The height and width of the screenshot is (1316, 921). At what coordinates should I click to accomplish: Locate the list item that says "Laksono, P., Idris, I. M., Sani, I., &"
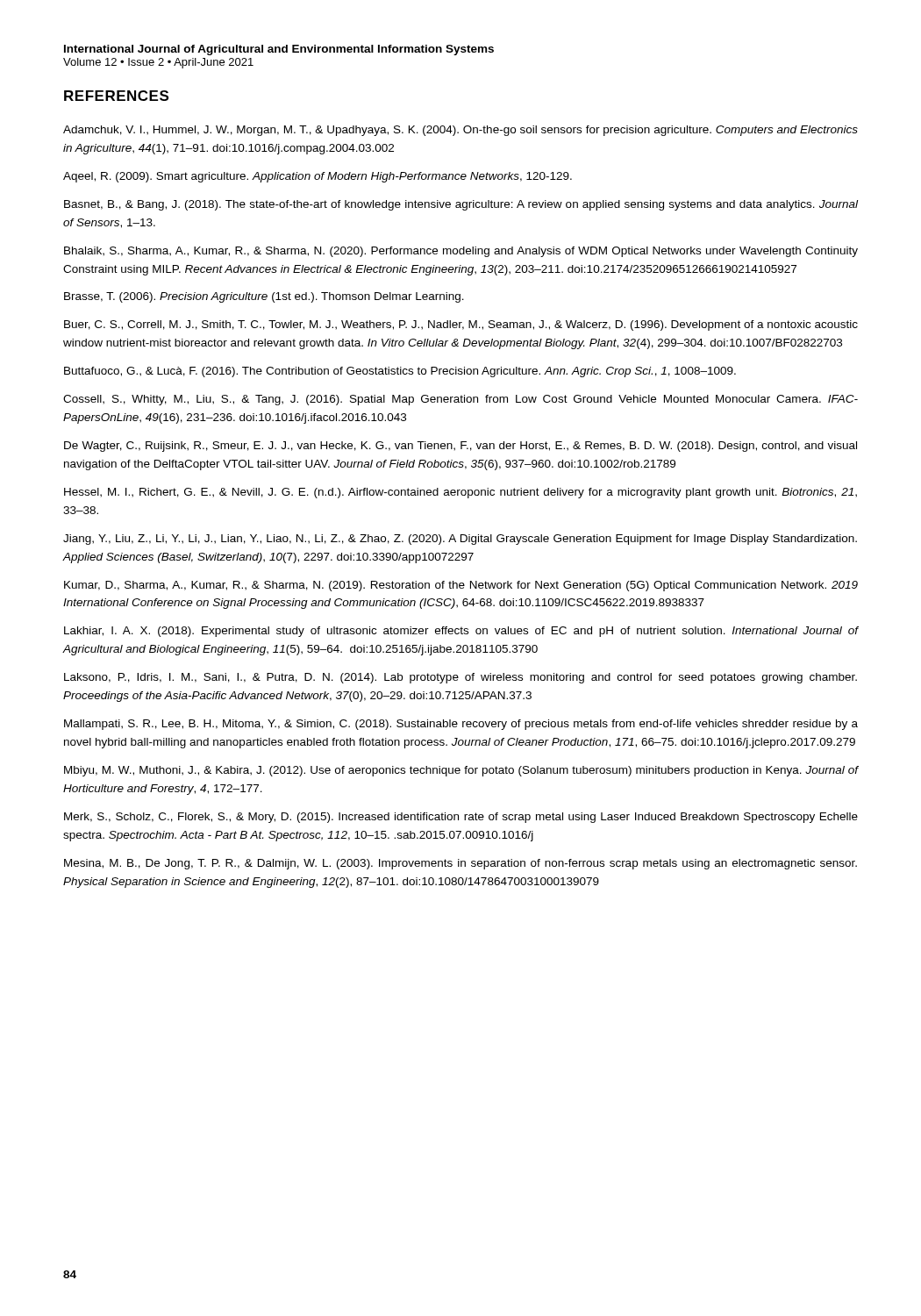(x=460, y=686)
